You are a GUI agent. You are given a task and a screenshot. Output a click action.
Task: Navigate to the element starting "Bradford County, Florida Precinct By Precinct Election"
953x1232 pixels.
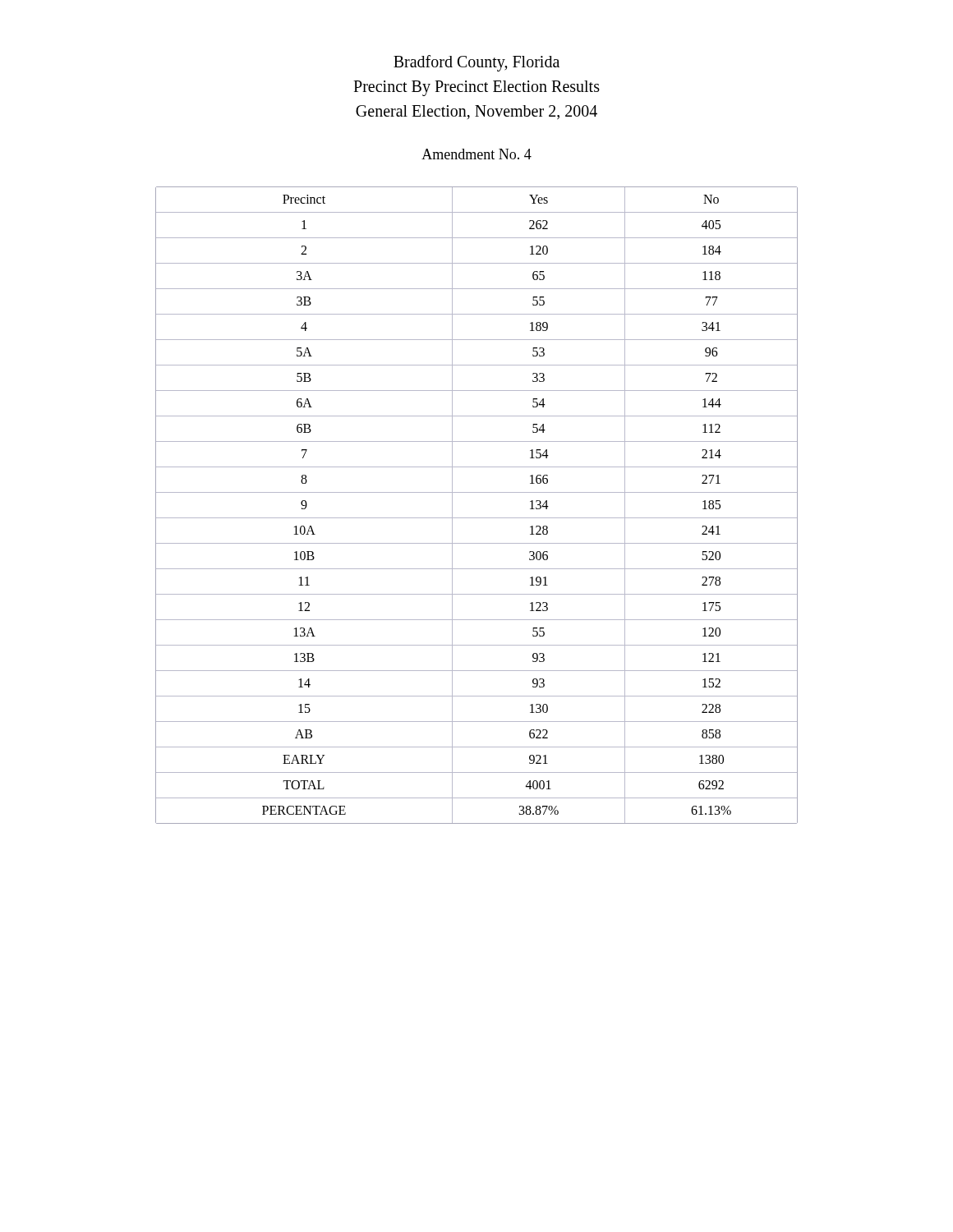pyautogui.click(x=476, y=86)
